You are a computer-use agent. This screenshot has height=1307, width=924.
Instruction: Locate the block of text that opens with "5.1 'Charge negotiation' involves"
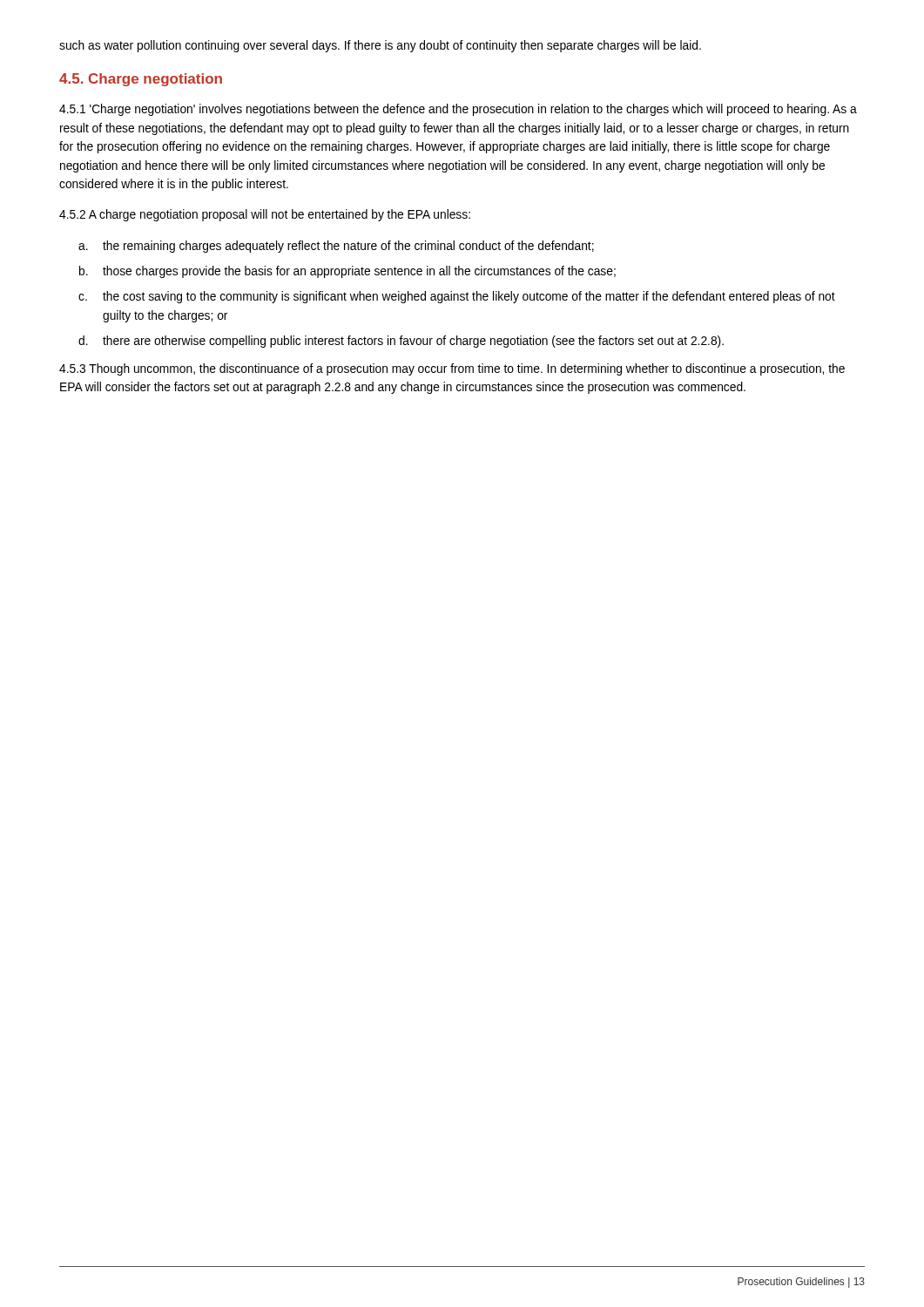pyautogui.click(x=458, y=147)
